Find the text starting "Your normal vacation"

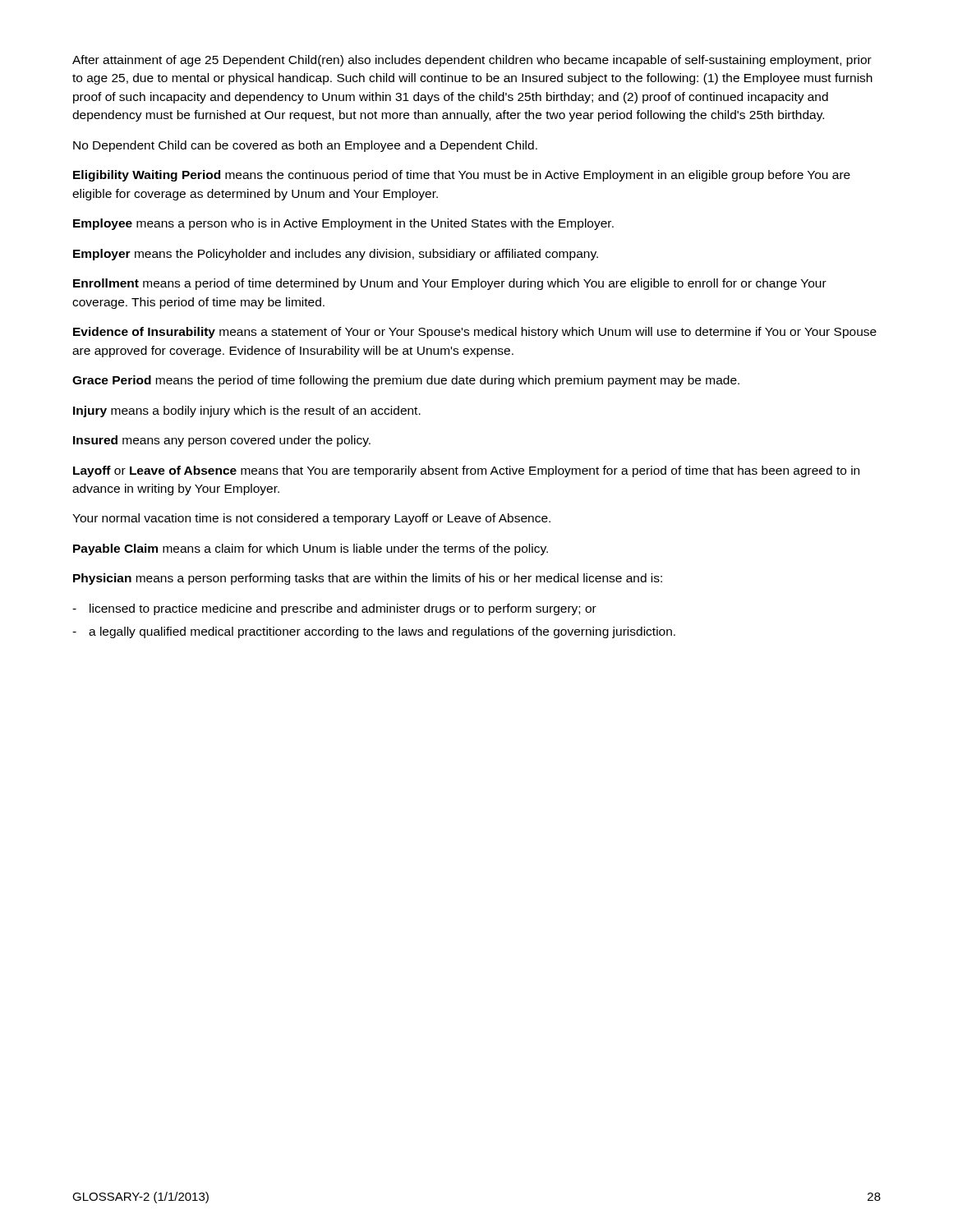click(x=312, y=518)
